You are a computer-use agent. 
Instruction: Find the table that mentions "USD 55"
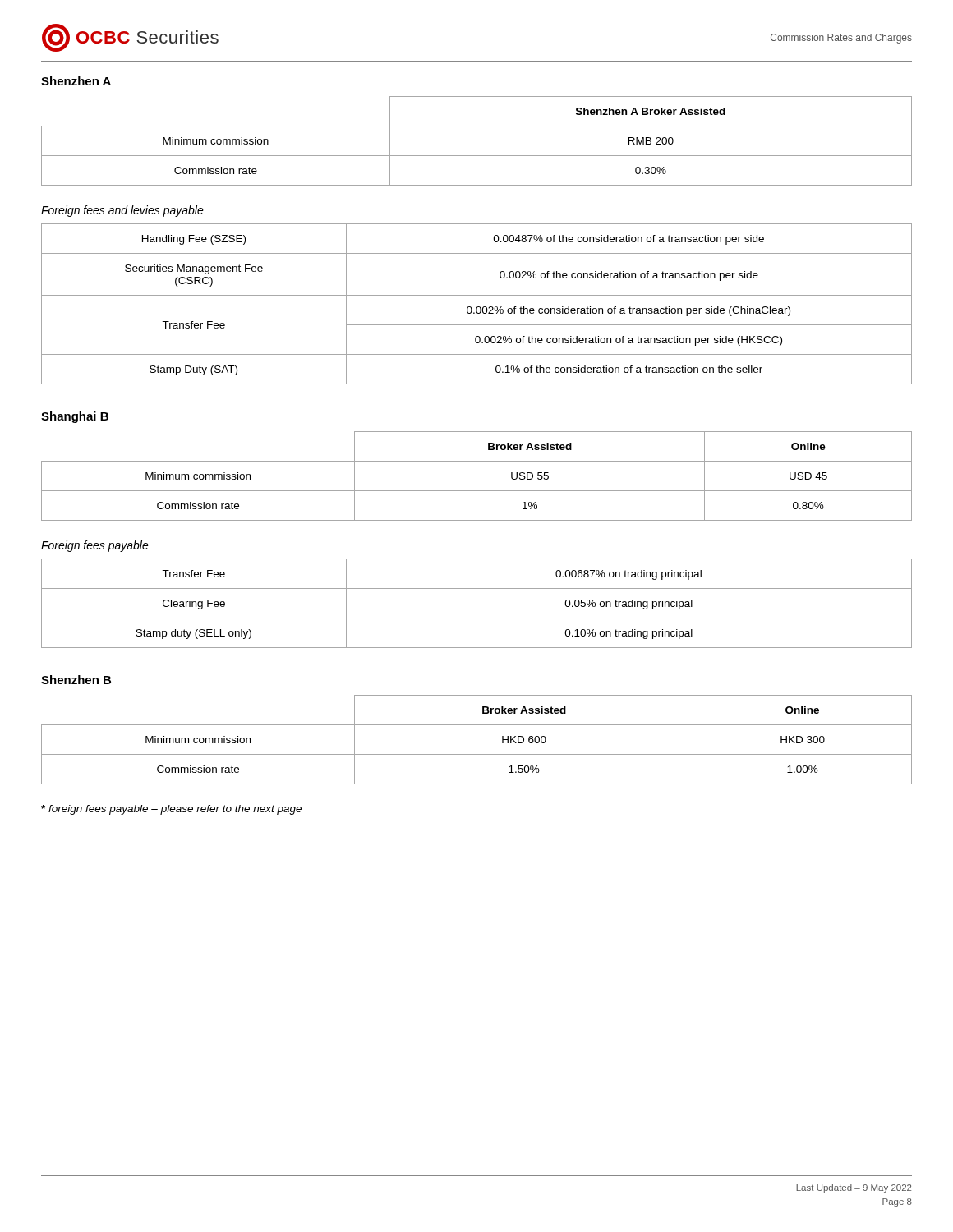click(x=476, y=476)
